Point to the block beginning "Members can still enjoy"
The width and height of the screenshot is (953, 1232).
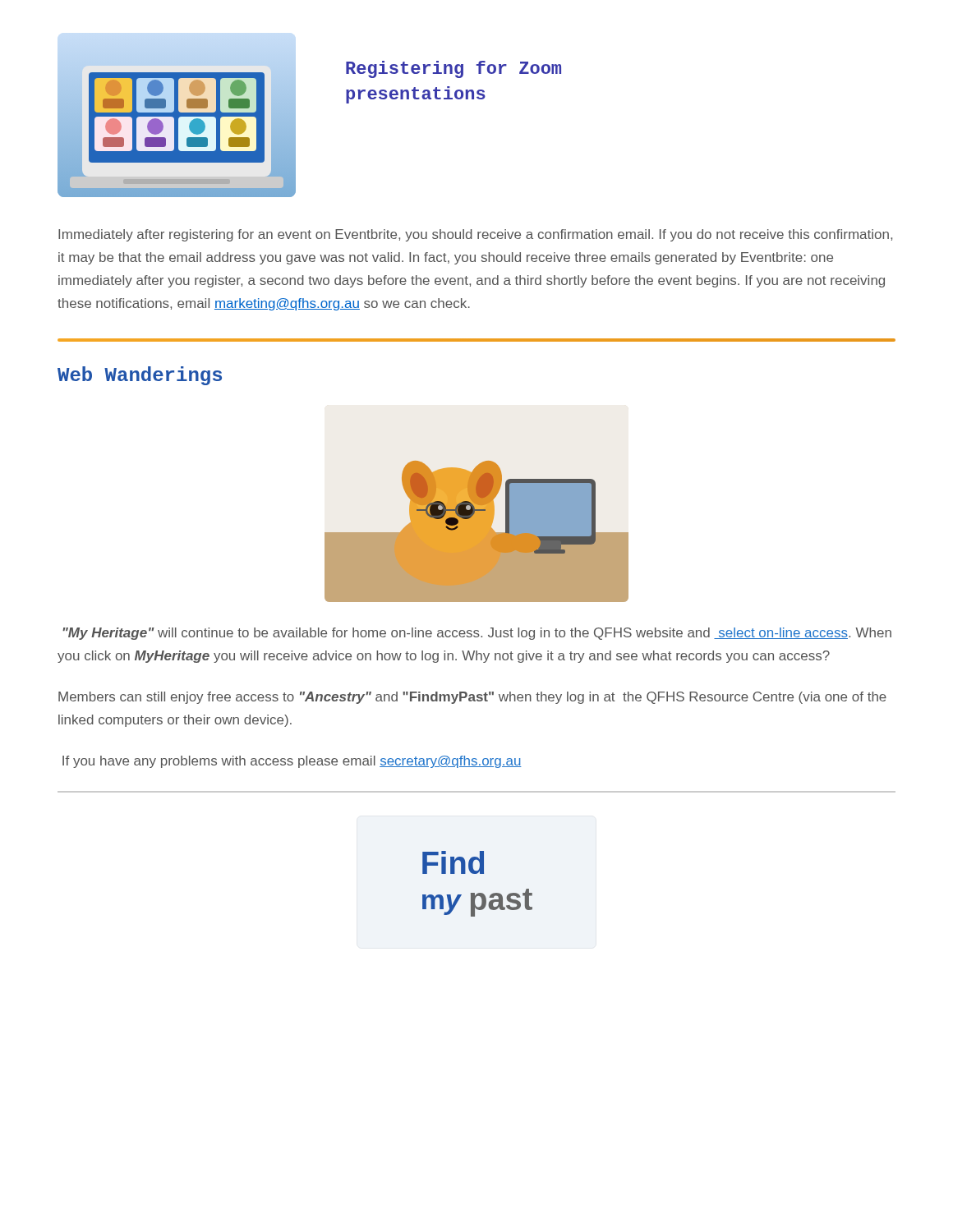click(x=472, y=709)
